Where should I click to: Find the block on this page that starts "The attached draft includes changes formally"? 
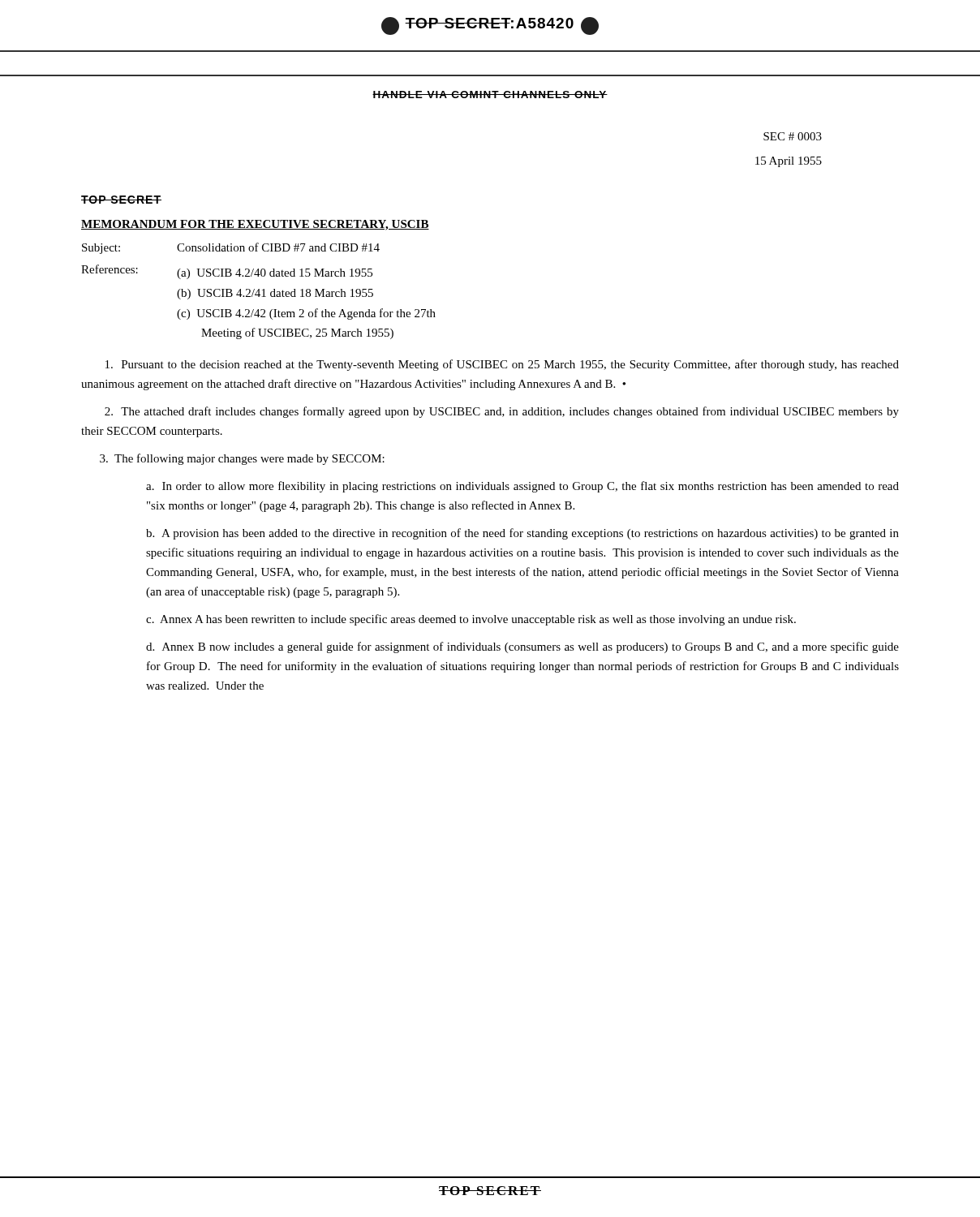click(x=490, y=421)
